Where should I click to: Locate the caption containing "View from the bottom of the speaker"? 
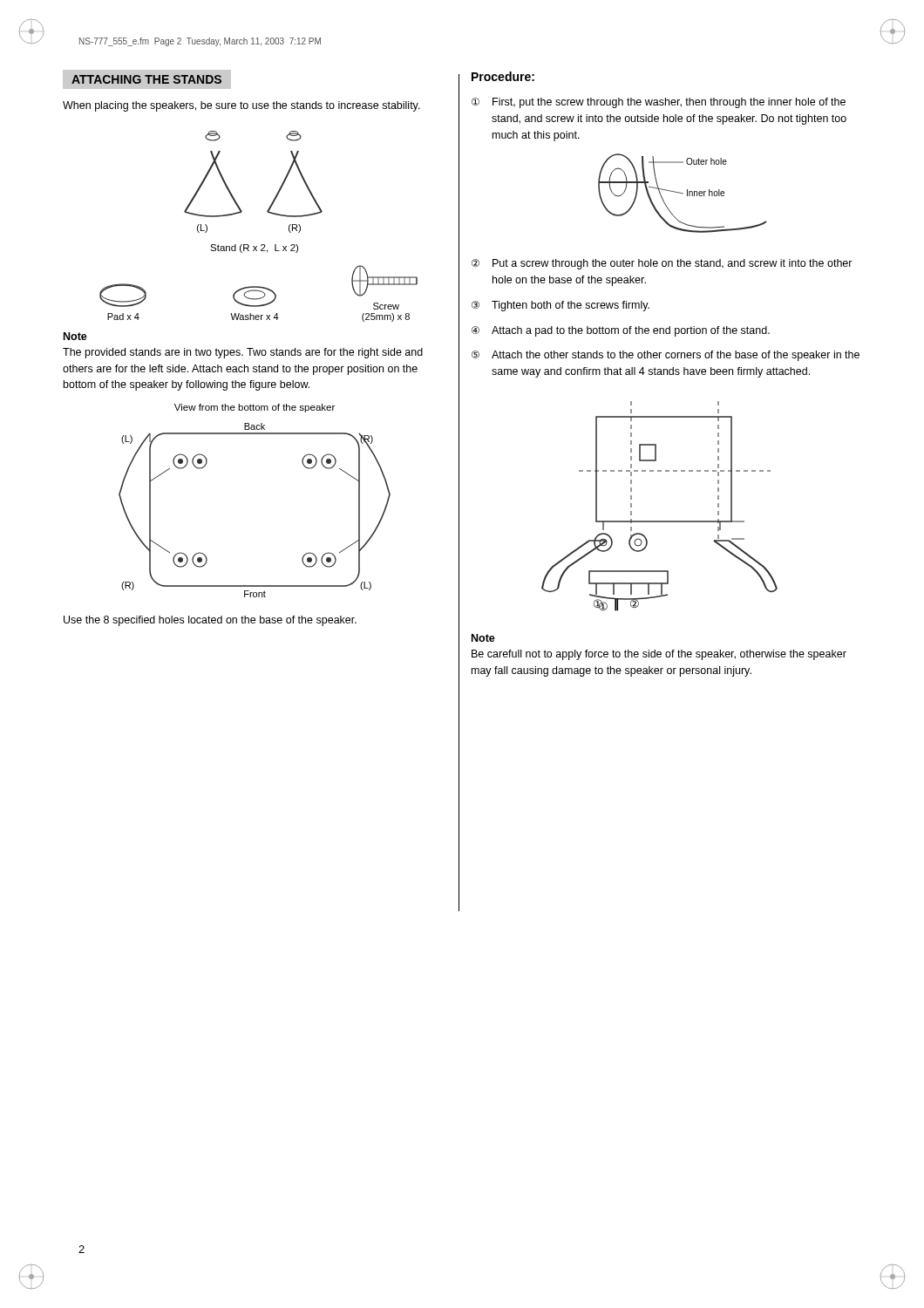(255, 407)
